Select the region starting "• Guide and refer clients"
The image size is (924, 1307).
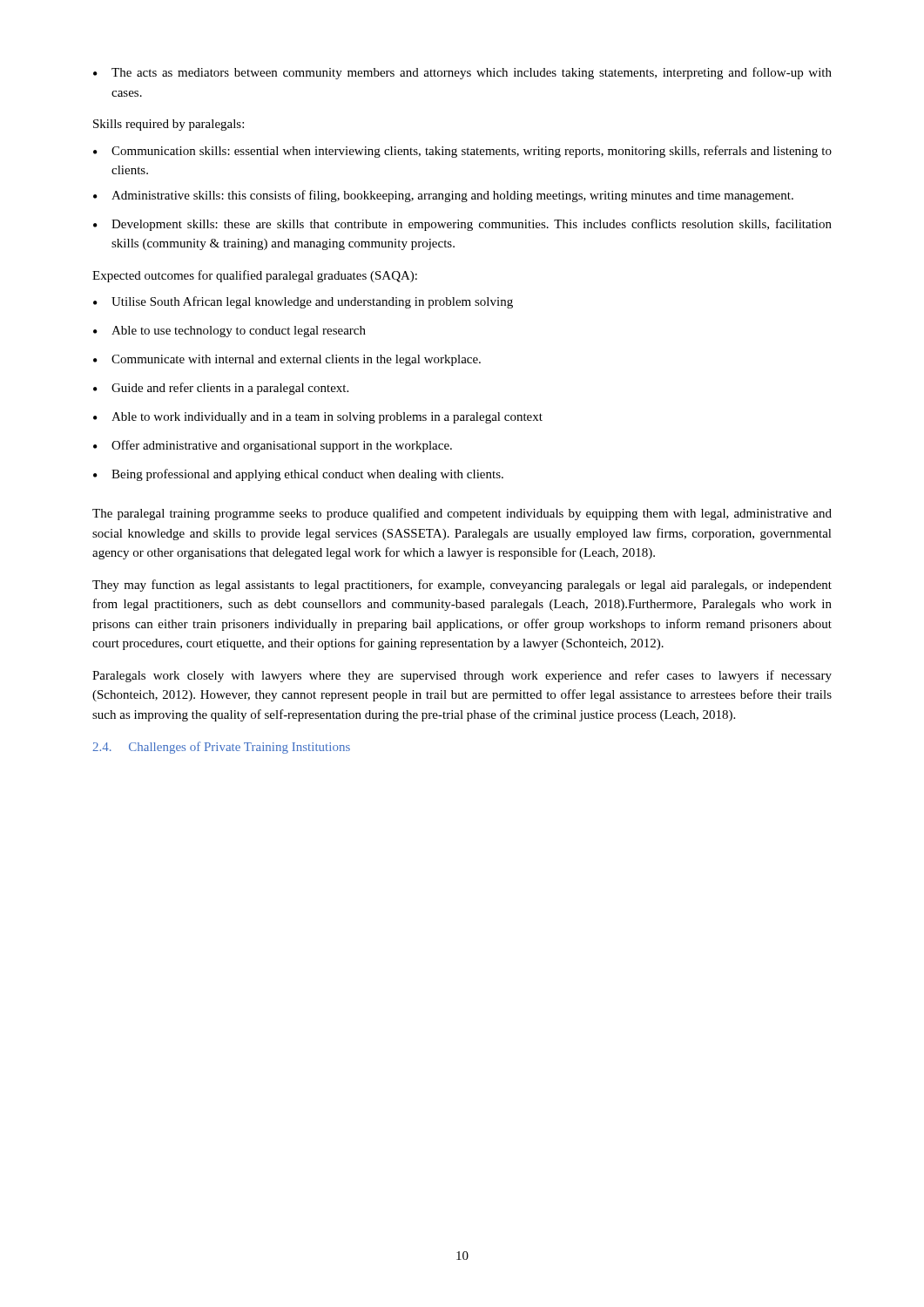pos(221,389)
